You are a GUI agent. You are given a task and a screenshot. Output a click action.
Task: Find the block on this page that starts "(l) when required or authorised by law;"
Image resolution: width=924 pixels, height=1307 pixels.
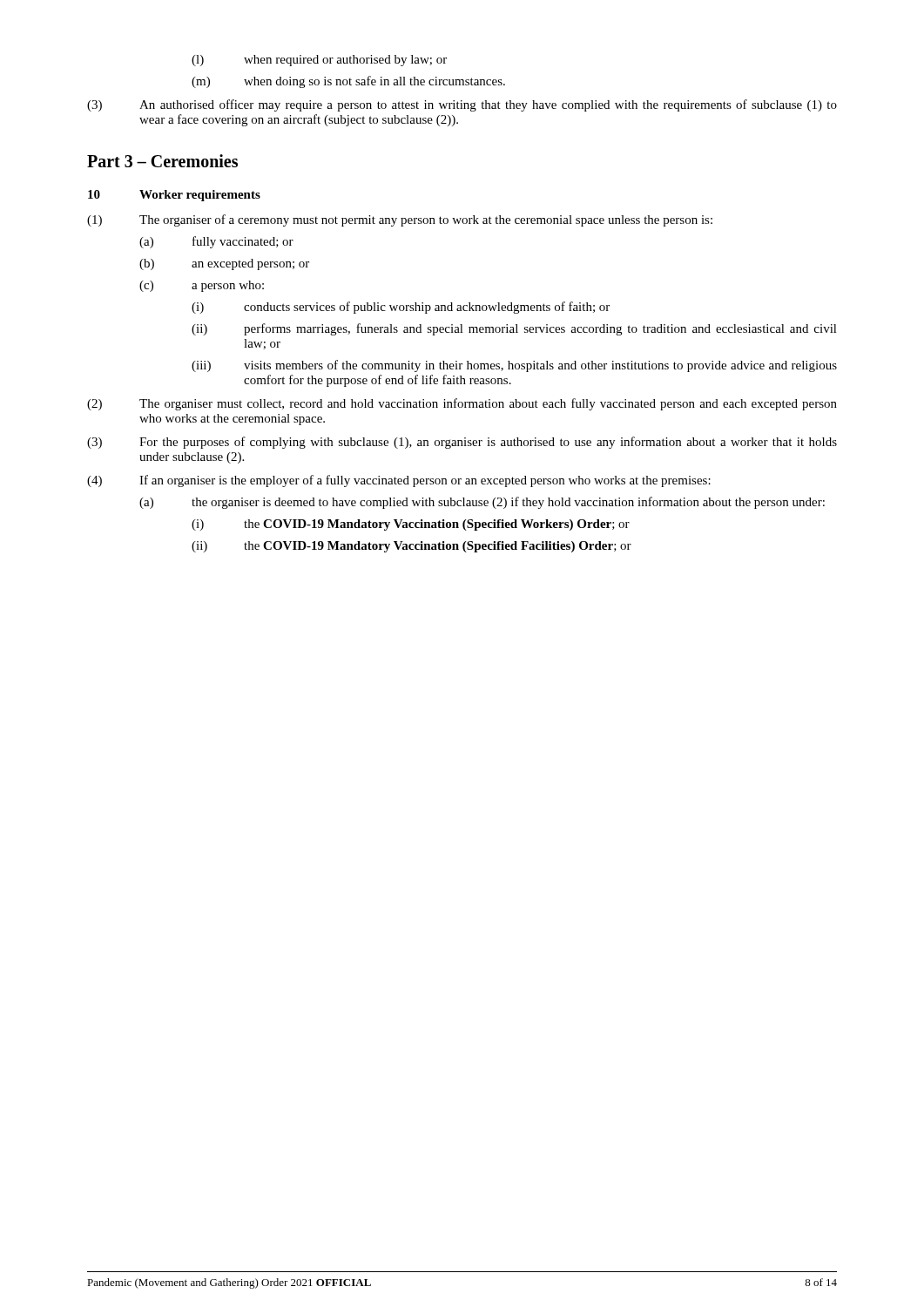[x=319, y=61]
